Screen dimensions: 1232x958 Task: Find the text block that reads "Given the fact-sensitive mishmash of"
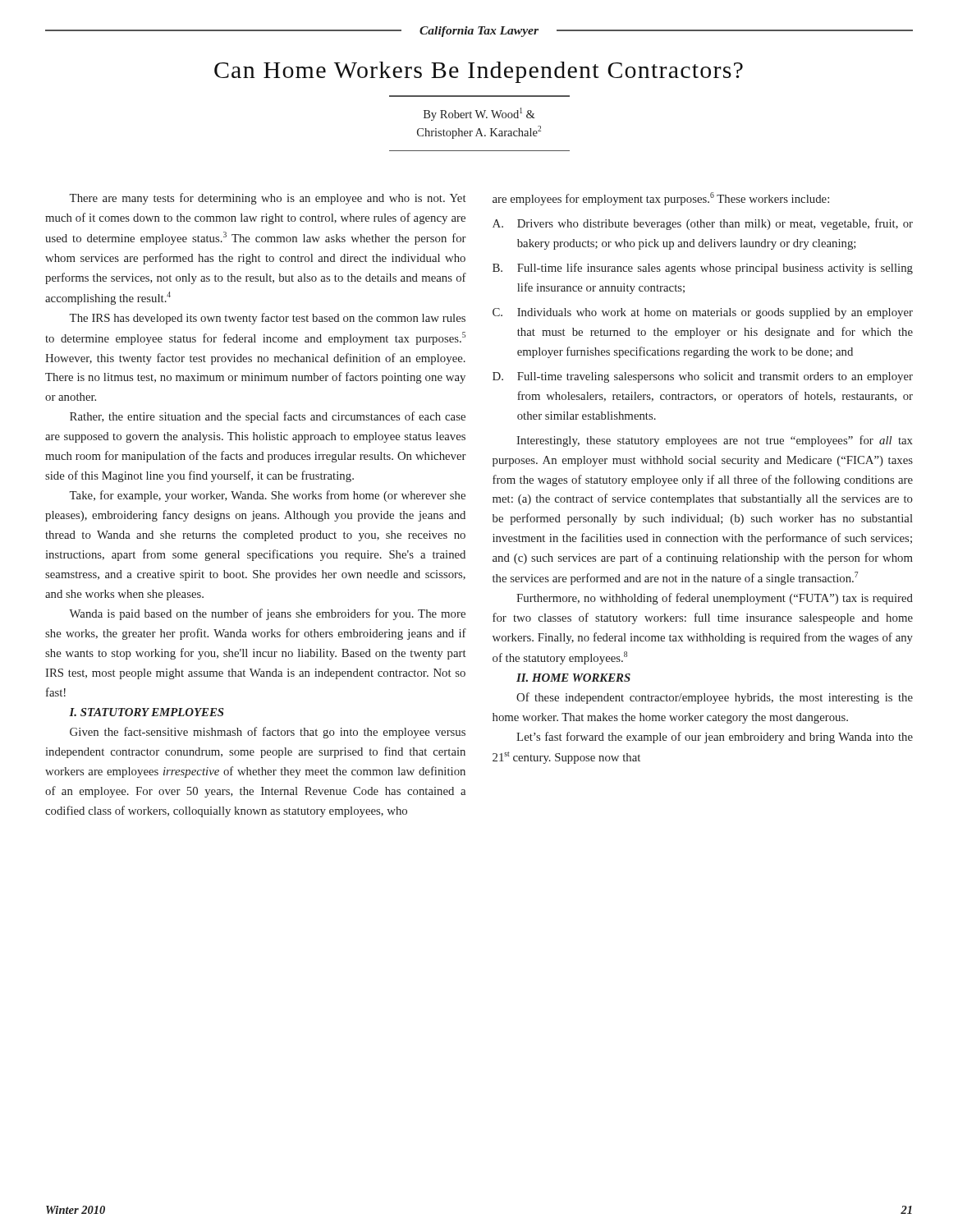point(255,772)
